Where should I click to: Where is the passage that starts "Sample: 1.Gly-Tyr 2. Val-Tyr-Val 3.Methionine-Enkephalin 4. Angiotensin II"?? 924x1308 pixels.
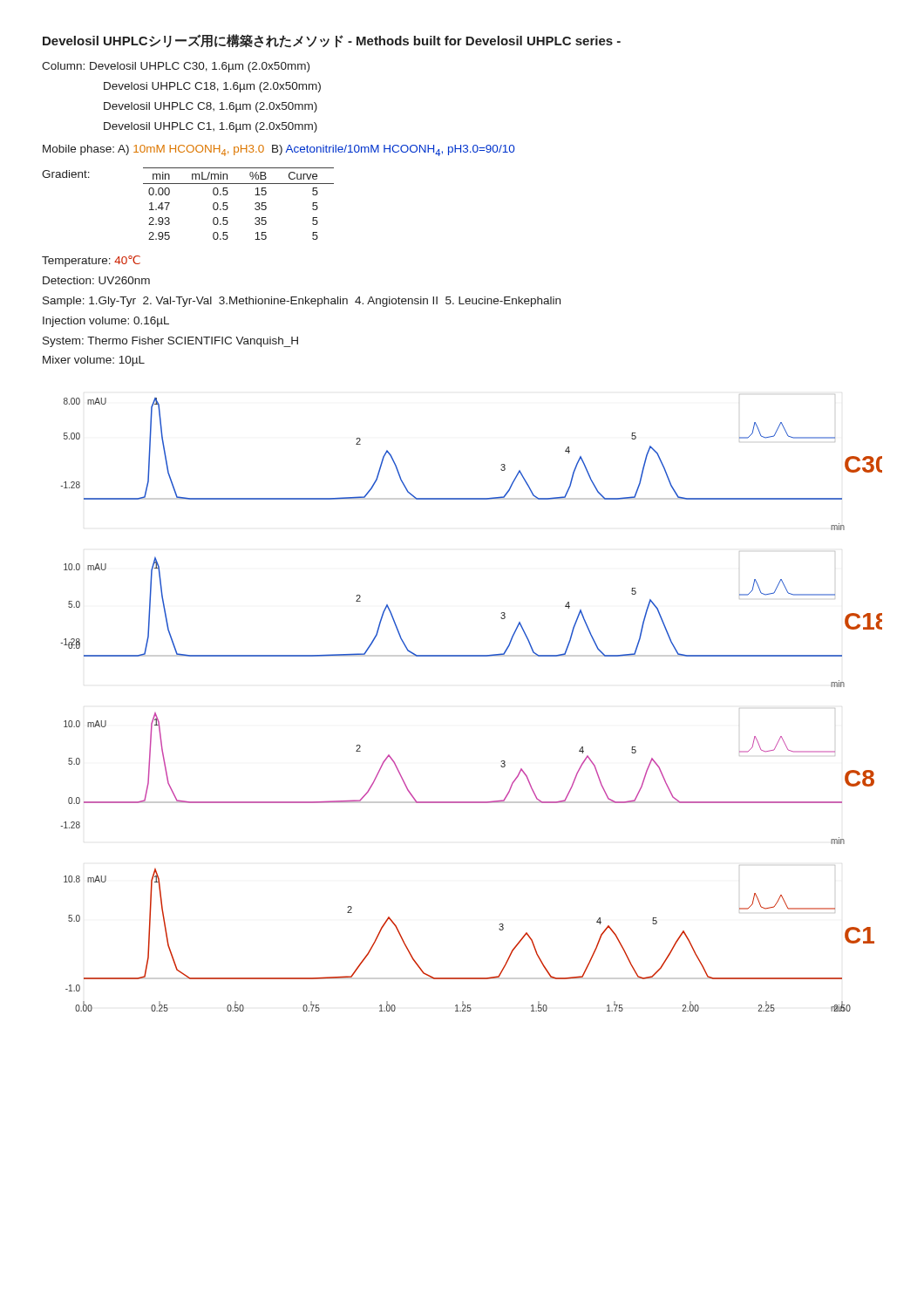[302, 300]
